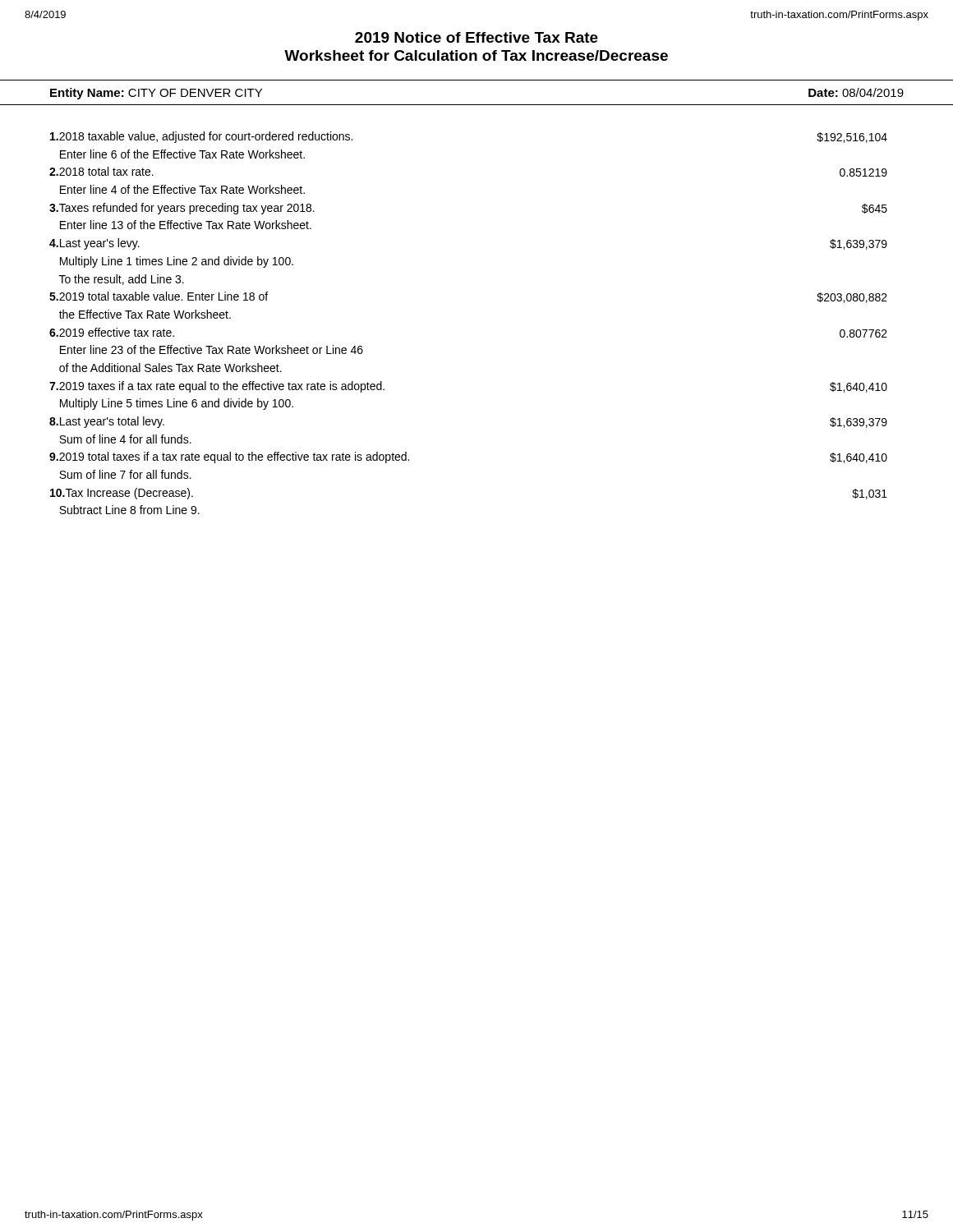The image size is (953, 1232).
Task: Locate the block of text that opens with "4.Last year's levy. Multiply Line 1"
Action: click(90, 244)
